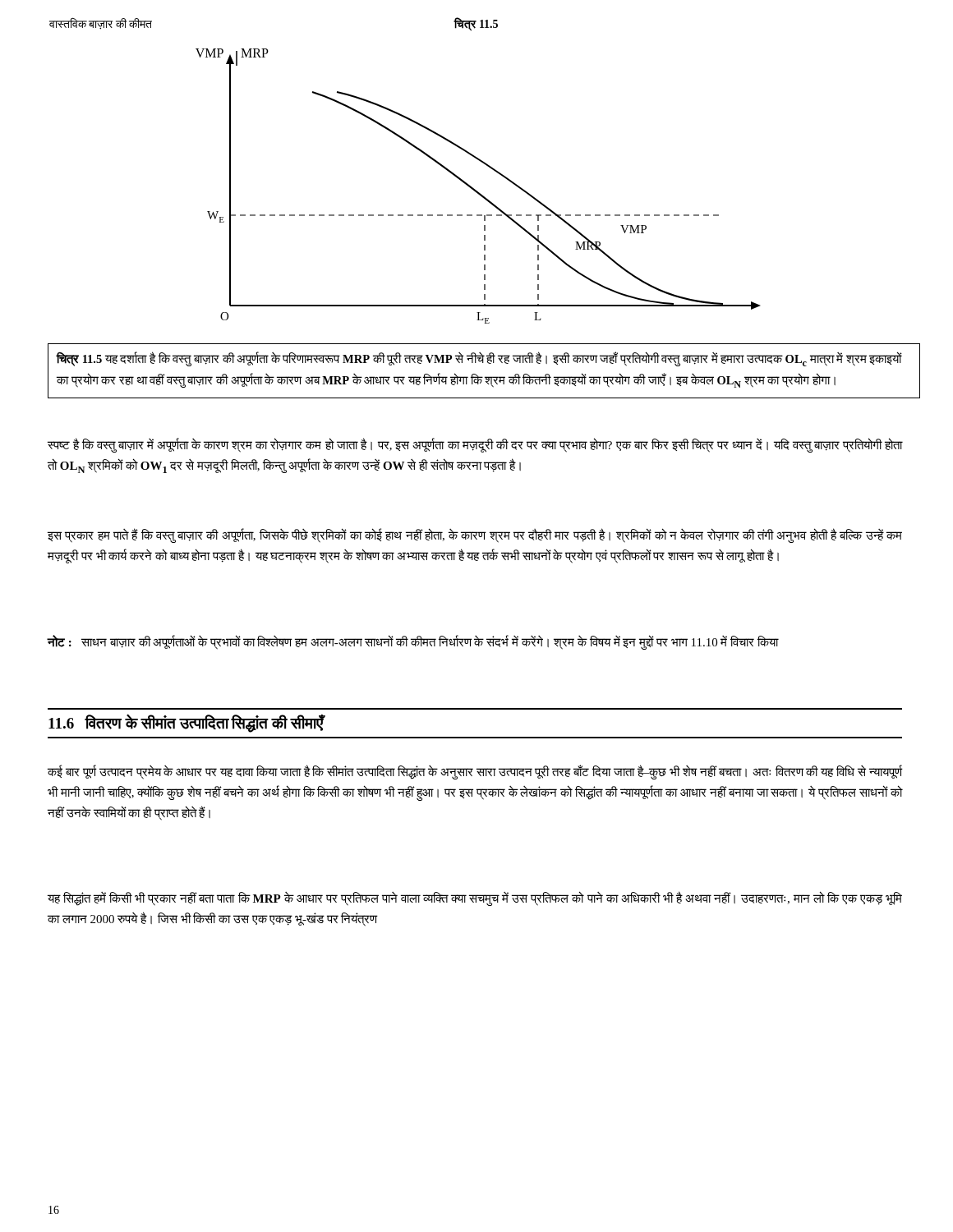Select the passage starting "स्पष्ट है कि वस्तु बाज़ार में"
The image size is (953, 1232).
tap(475, 457)
